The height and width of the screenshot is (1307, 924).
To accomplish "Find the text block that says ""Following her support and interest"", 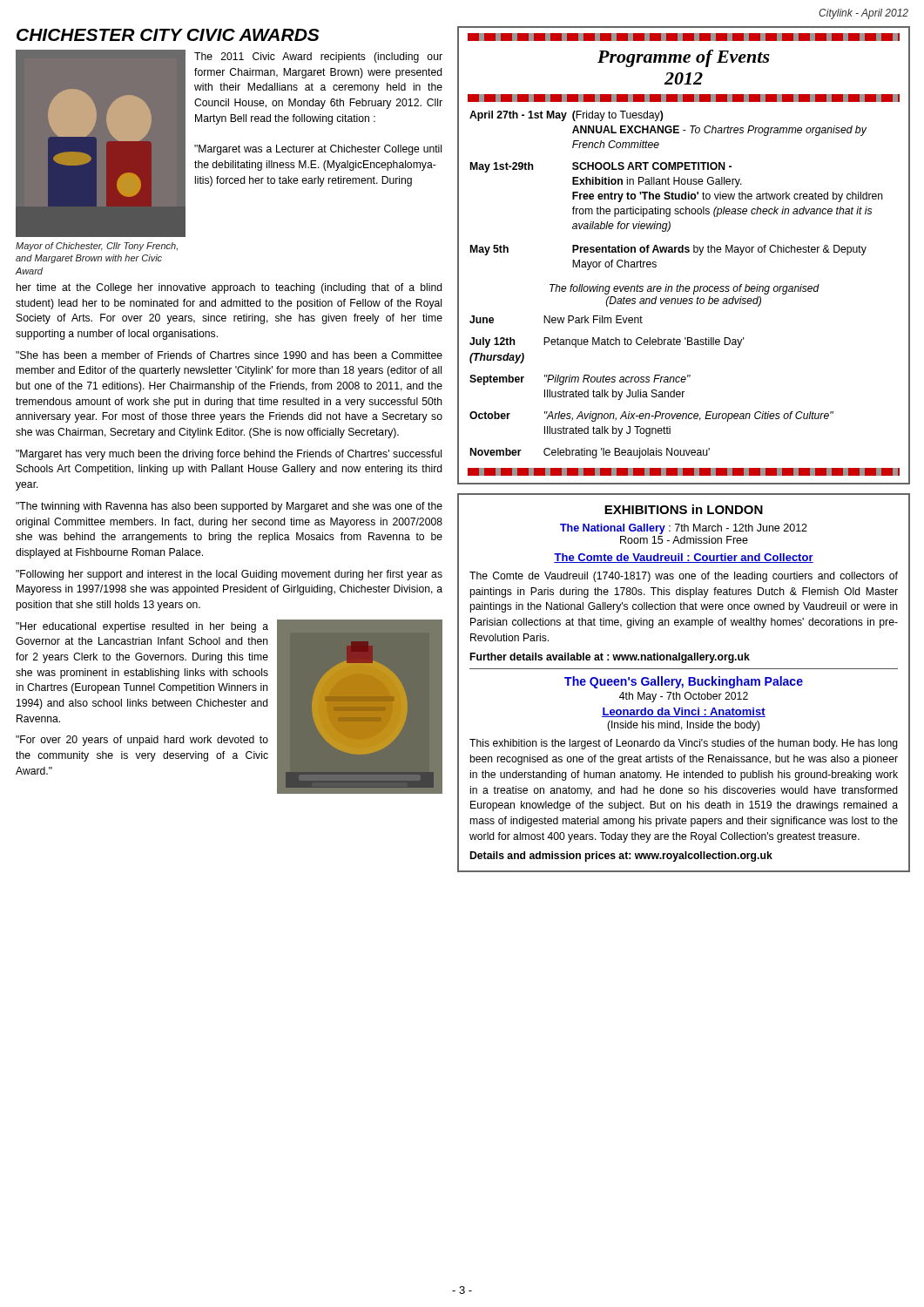I will [x=229, y=589].
